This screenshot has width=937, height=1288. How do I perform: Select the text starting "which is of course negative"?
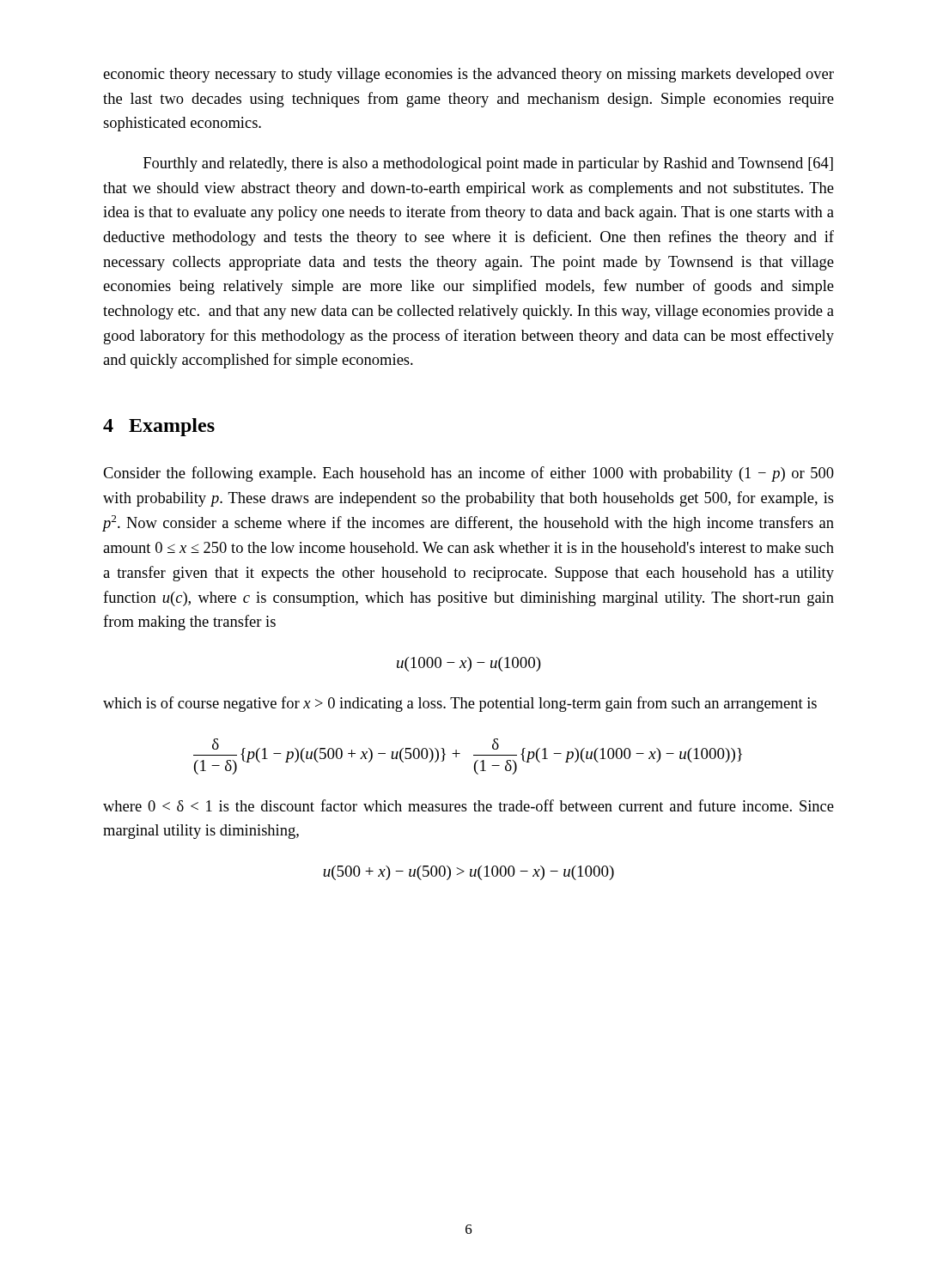468,703
